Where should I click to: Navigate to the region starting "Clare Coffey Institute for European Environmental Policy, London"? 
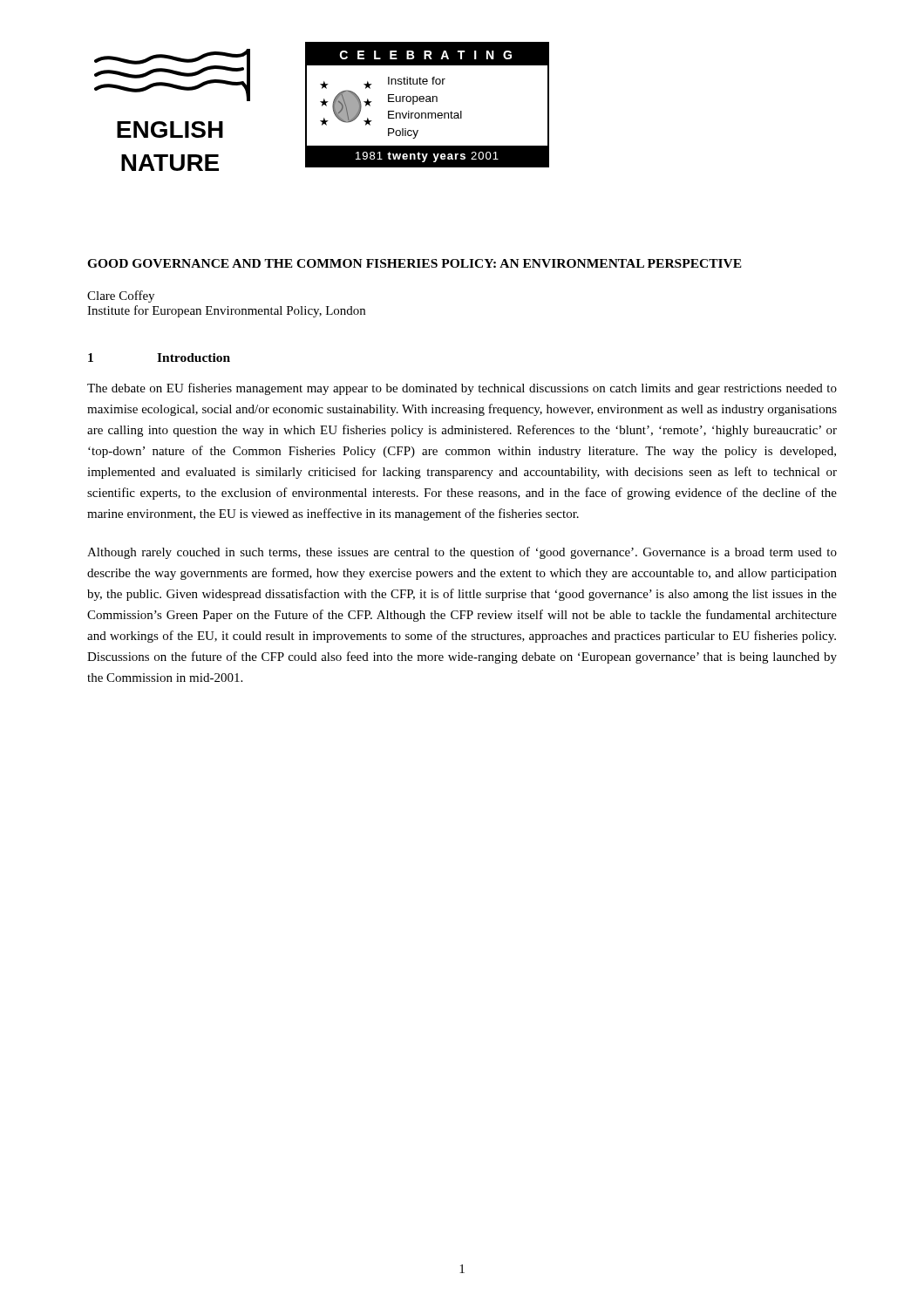click(227, 303)
